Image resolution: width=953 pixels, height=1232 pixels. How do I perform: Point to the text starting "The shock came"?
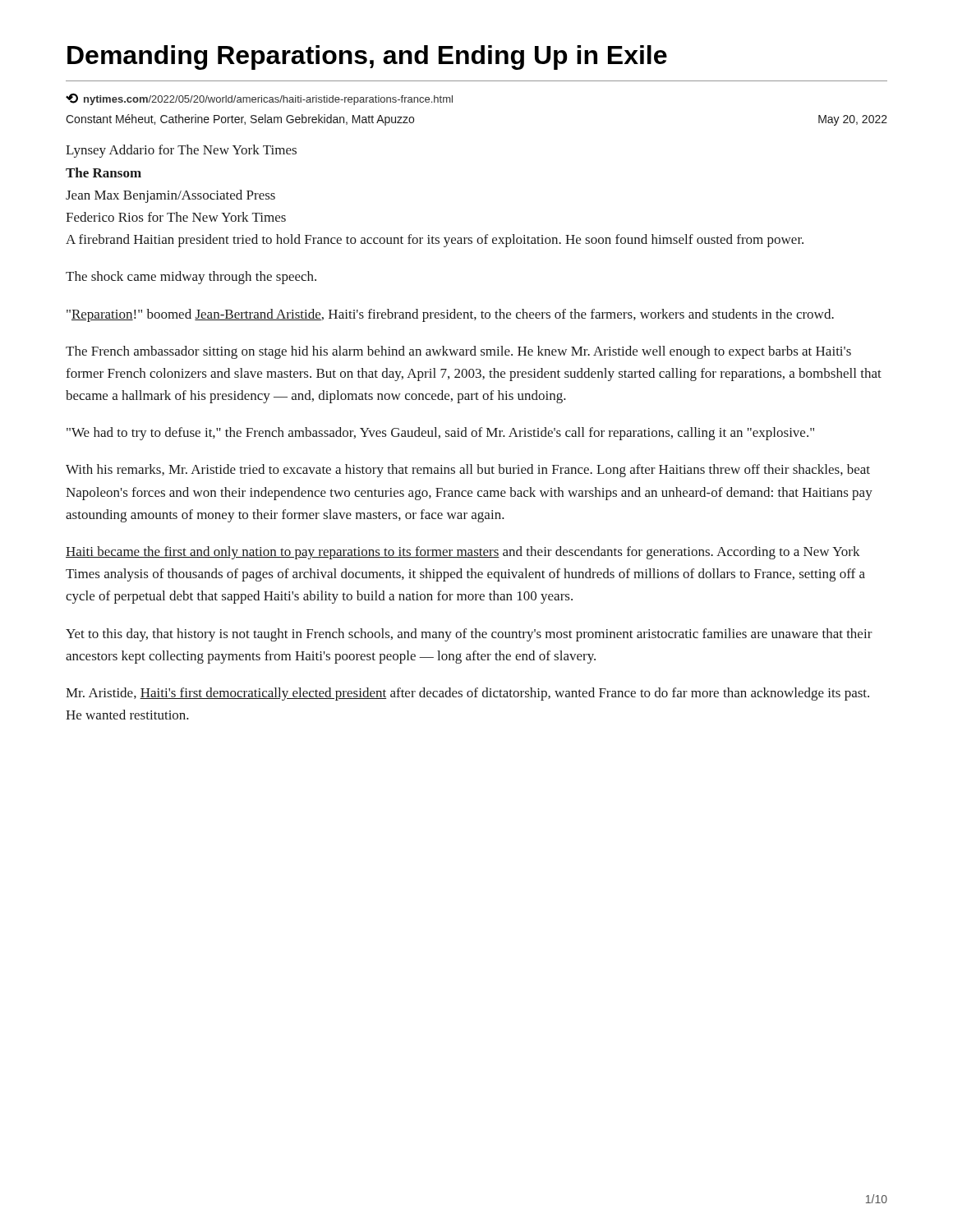[191, 278]
